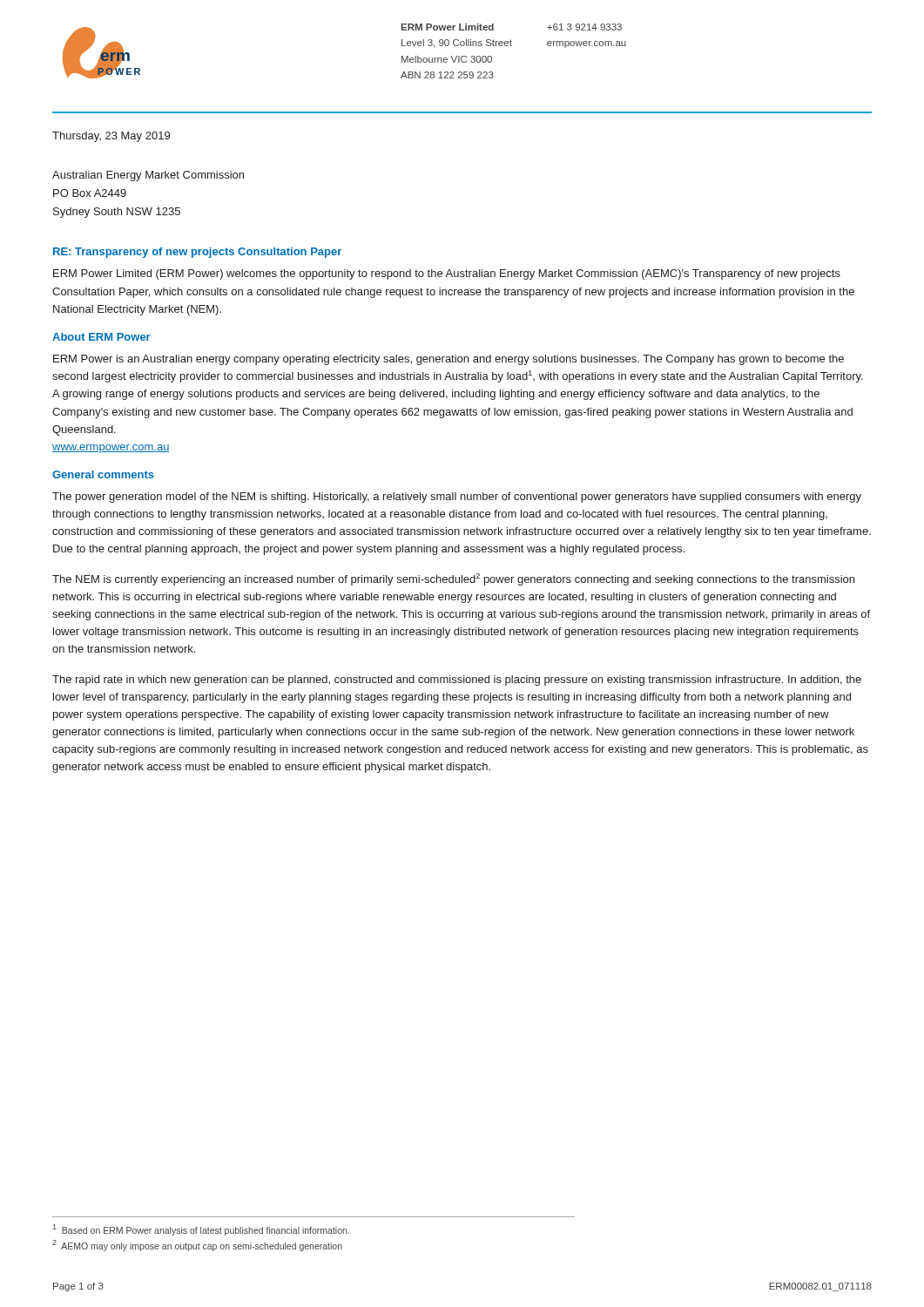Point to the text block starting "Australian Energy Market Commission PO Box A2449 Sydney"
The width and height of the screenshot is (924, 1307).
[x=148, y=176]
